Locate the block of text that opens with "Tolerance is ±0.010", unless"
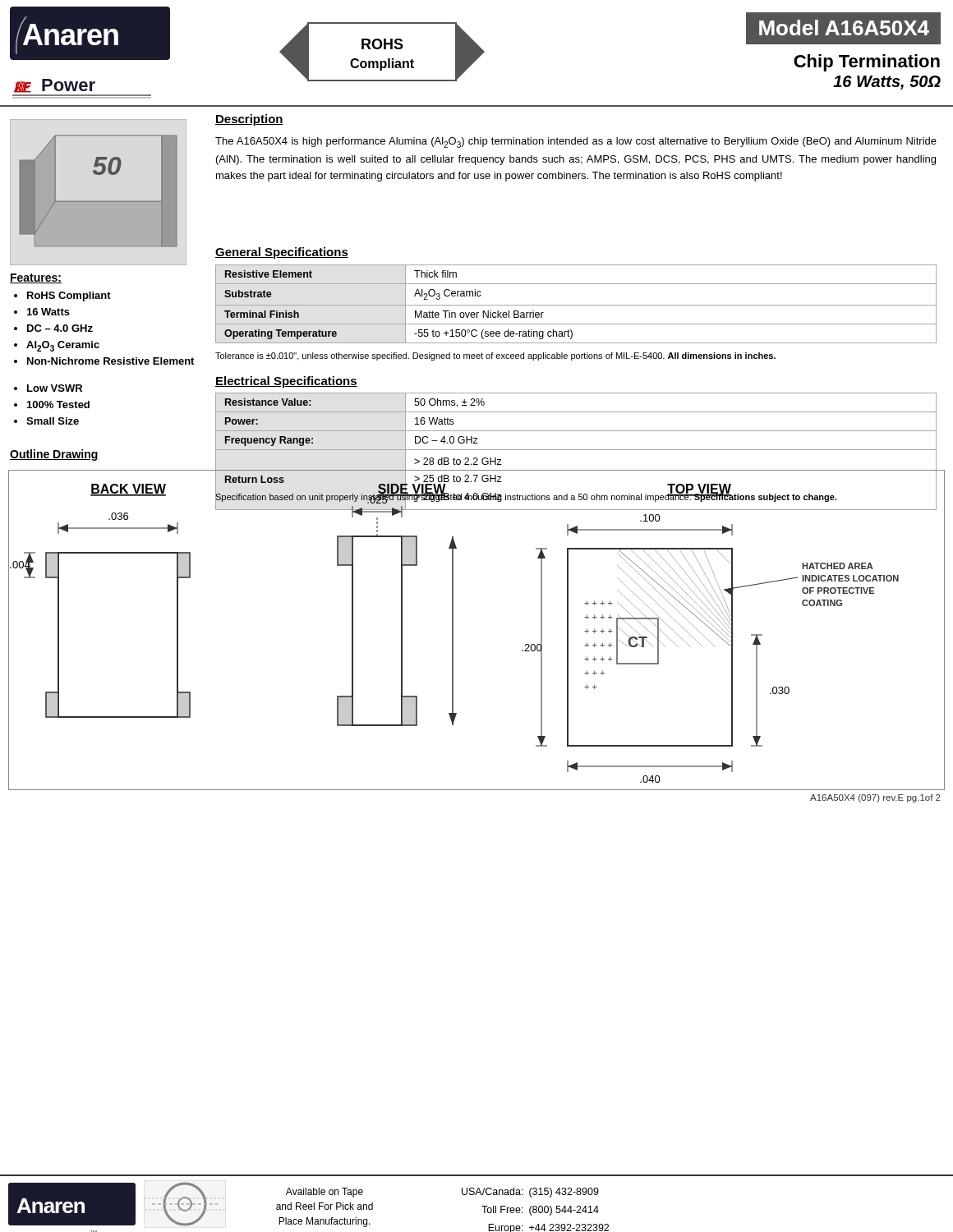The image size is (953, 1232). point(496,356)
